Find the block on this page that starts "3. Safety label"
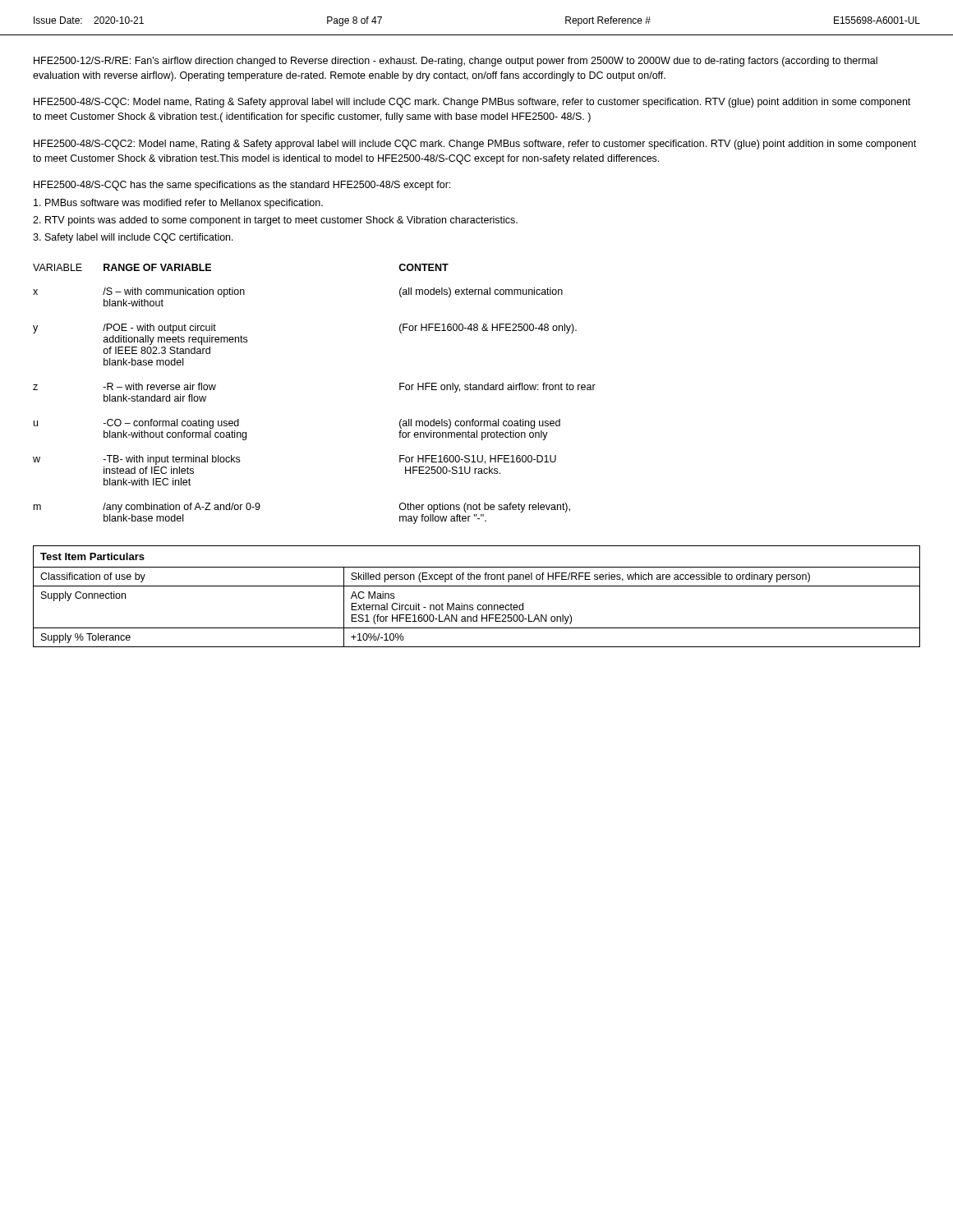The image size is (953, 1232). [133, 237]
